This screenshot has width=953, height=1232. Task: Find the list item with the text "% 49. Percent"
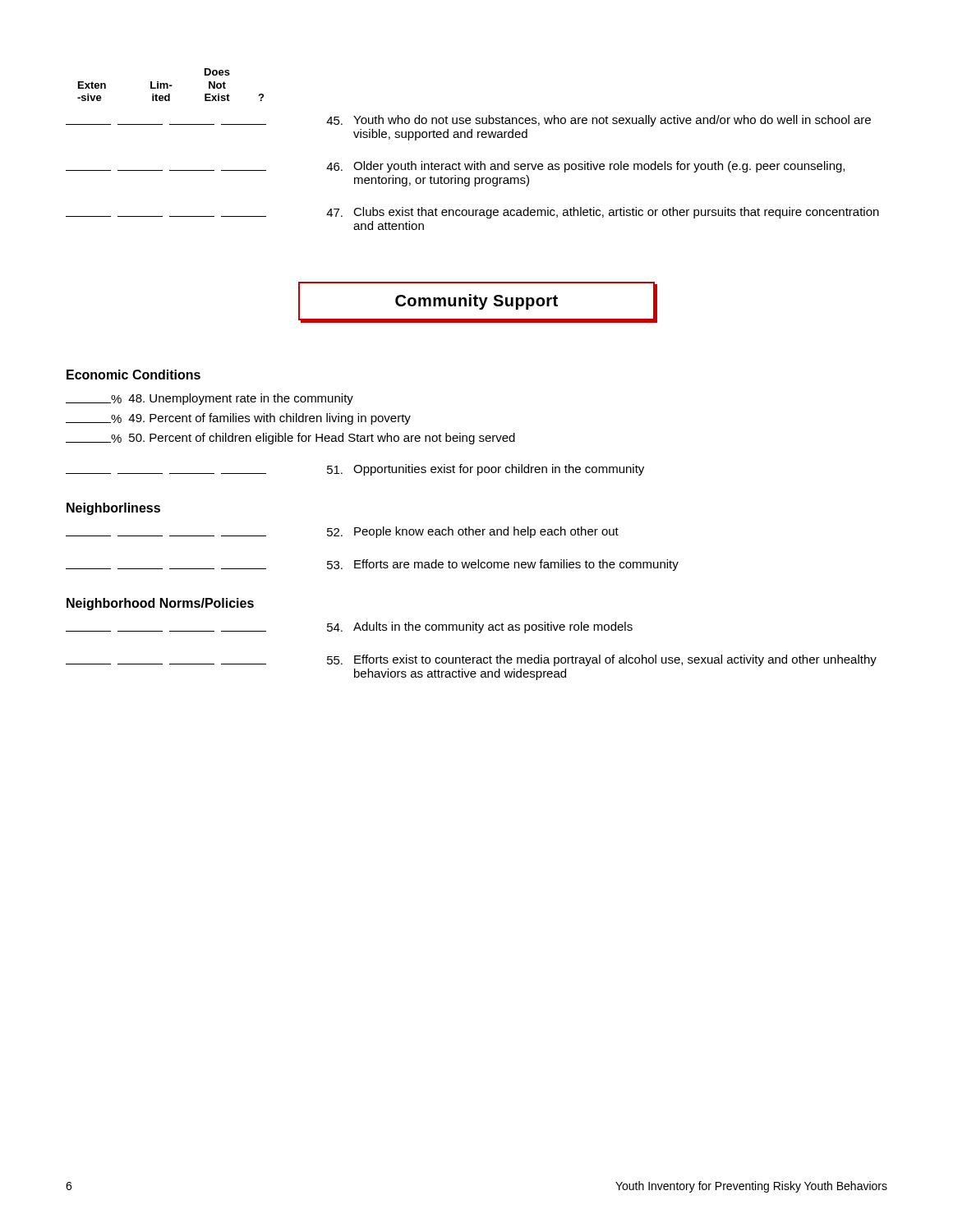(238, 419)
